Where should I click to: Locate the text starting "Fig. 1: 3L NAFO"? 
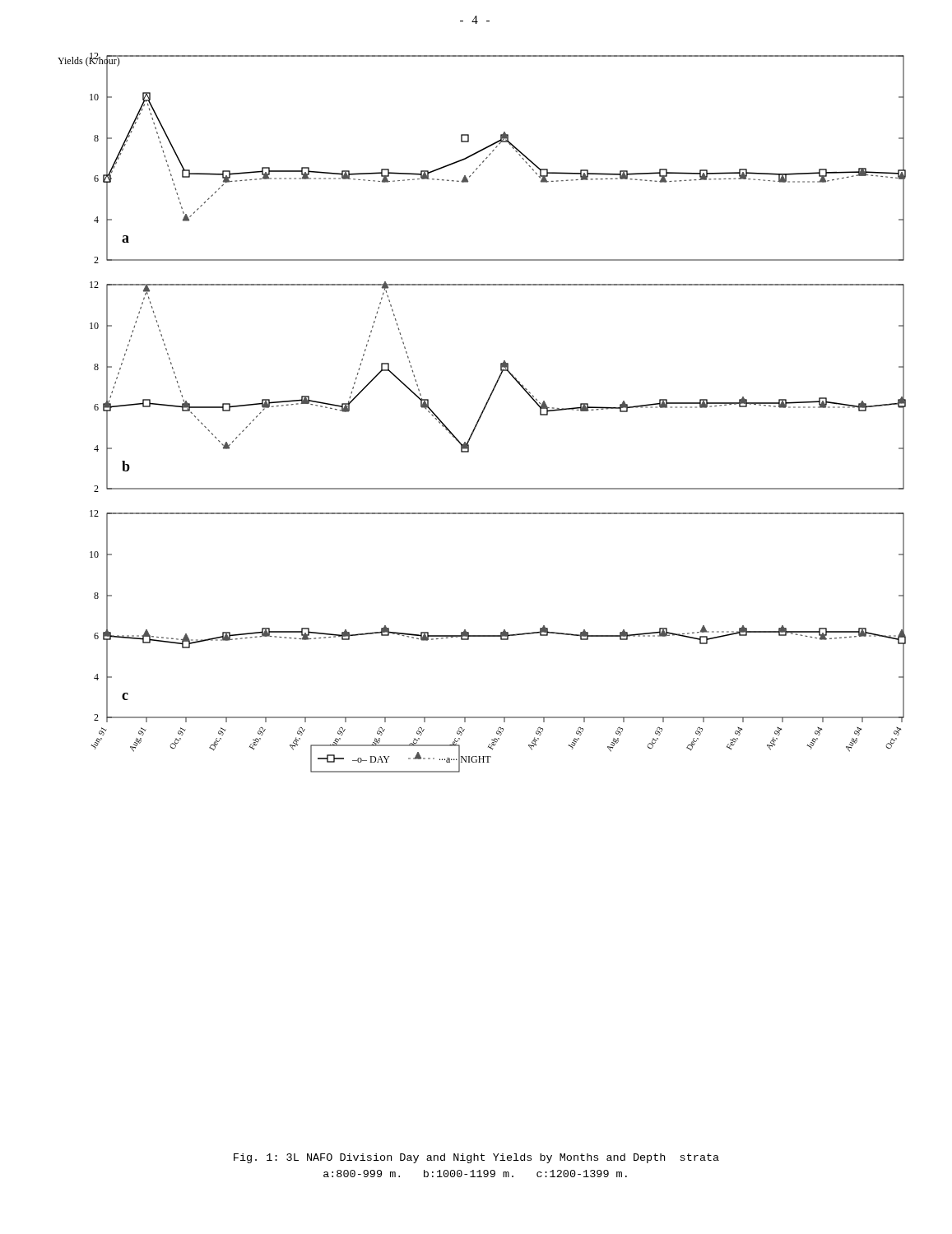(476, 1166)
